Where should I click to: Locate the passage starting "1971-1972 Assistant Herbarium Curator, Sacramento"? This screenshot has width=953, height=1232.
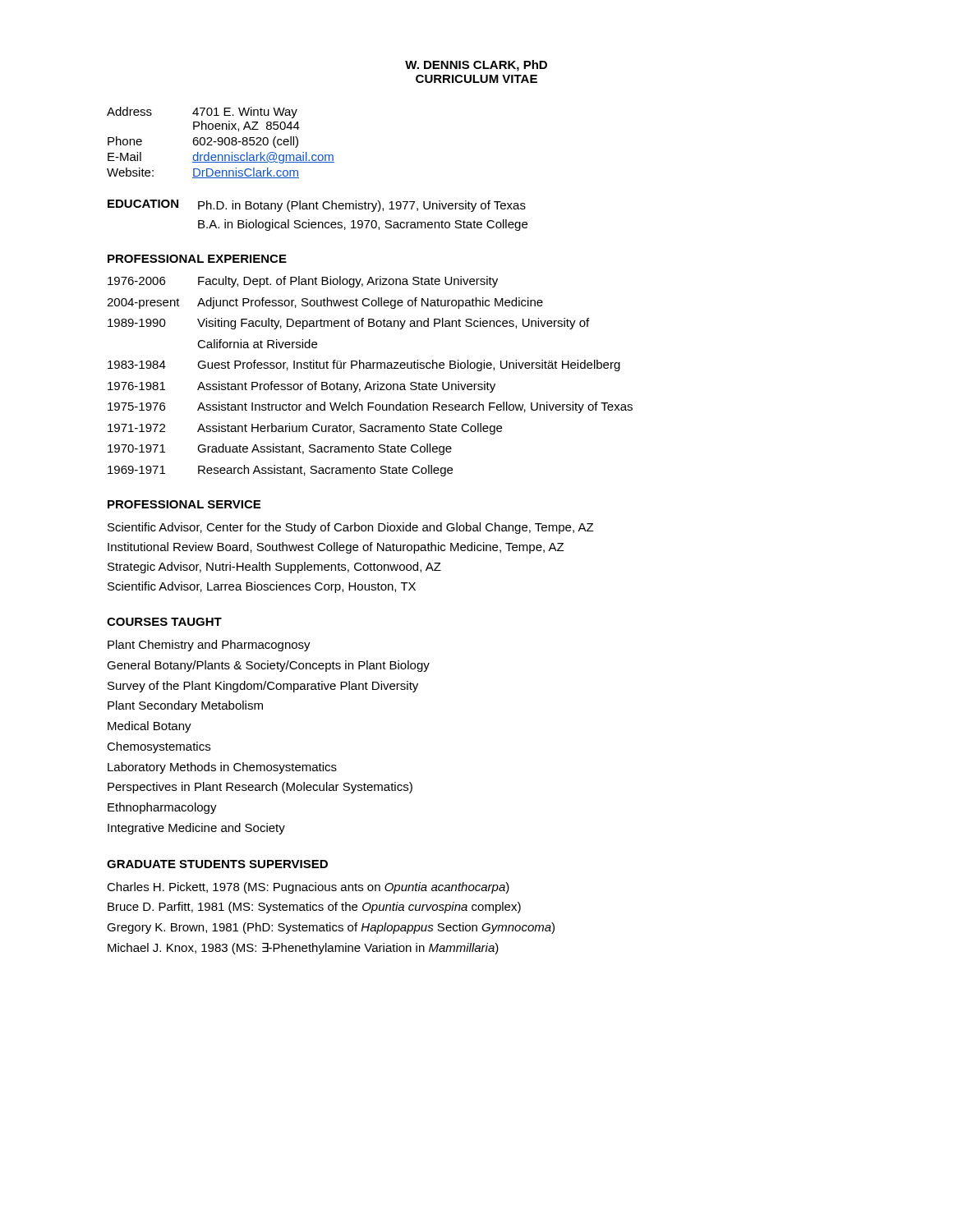tap(476, 428)
